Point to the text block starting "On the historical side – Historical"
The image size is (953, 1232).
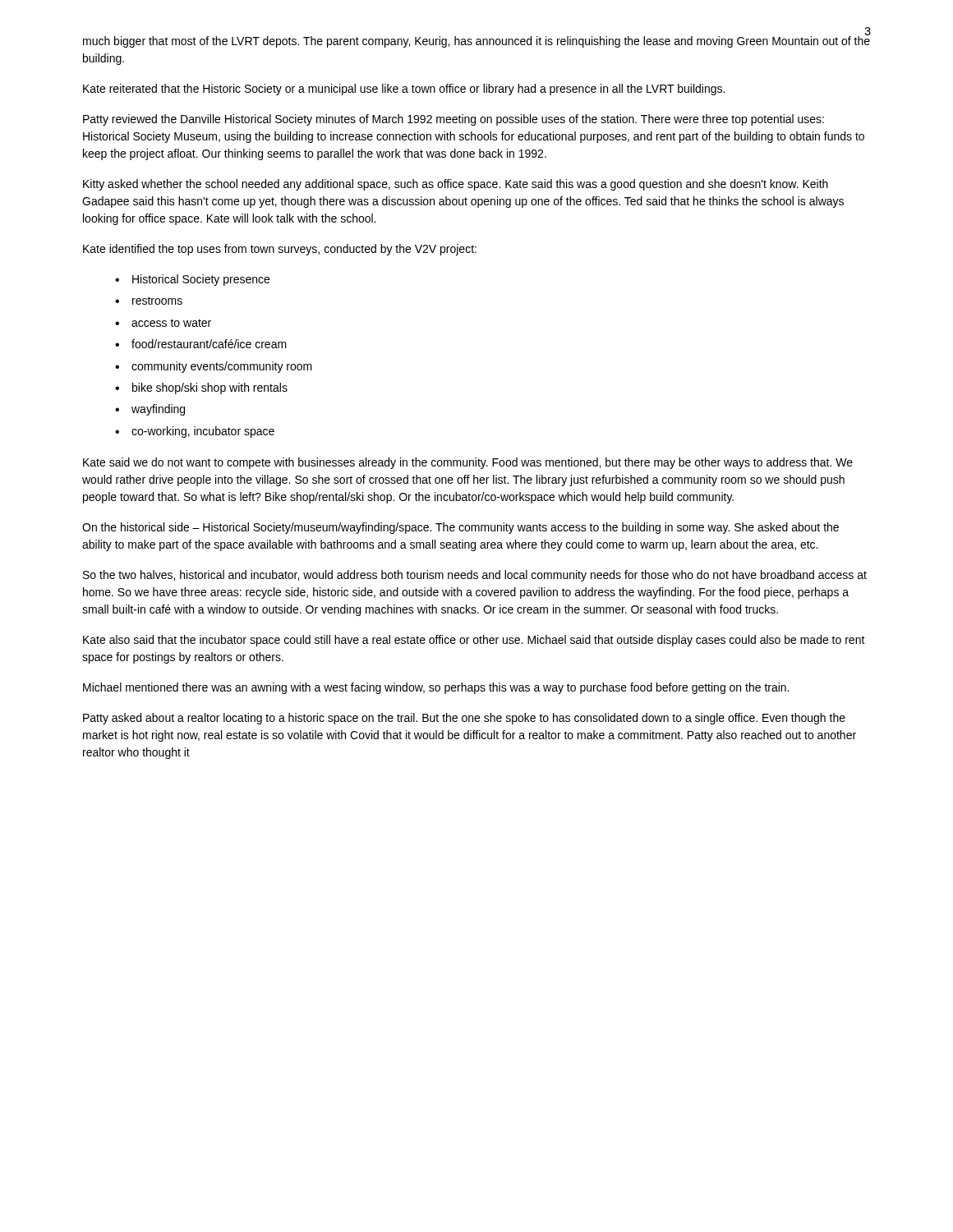click(x=461, y=536)
